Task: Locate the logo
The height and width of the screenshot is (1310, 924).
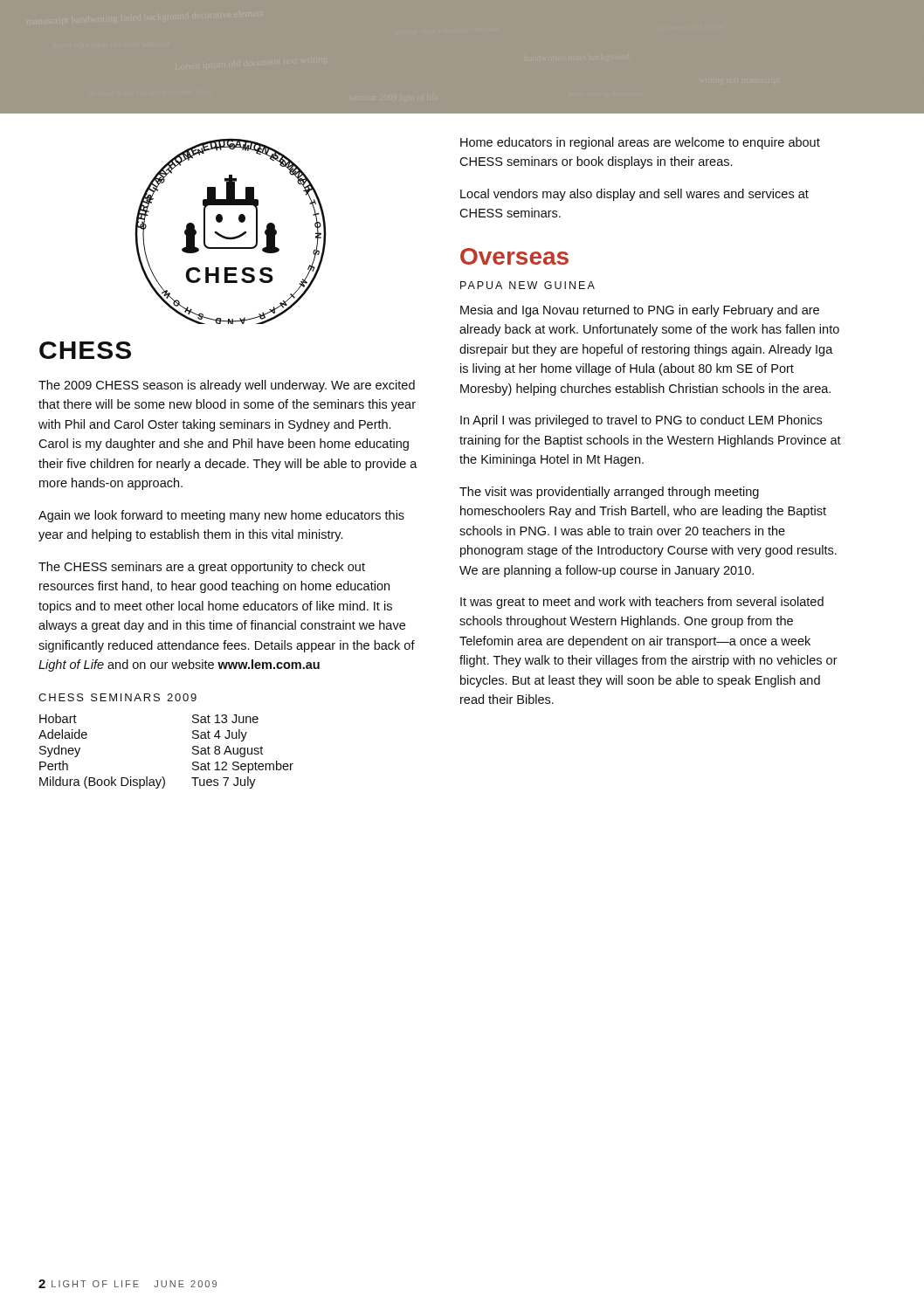Action: point(231,231)
